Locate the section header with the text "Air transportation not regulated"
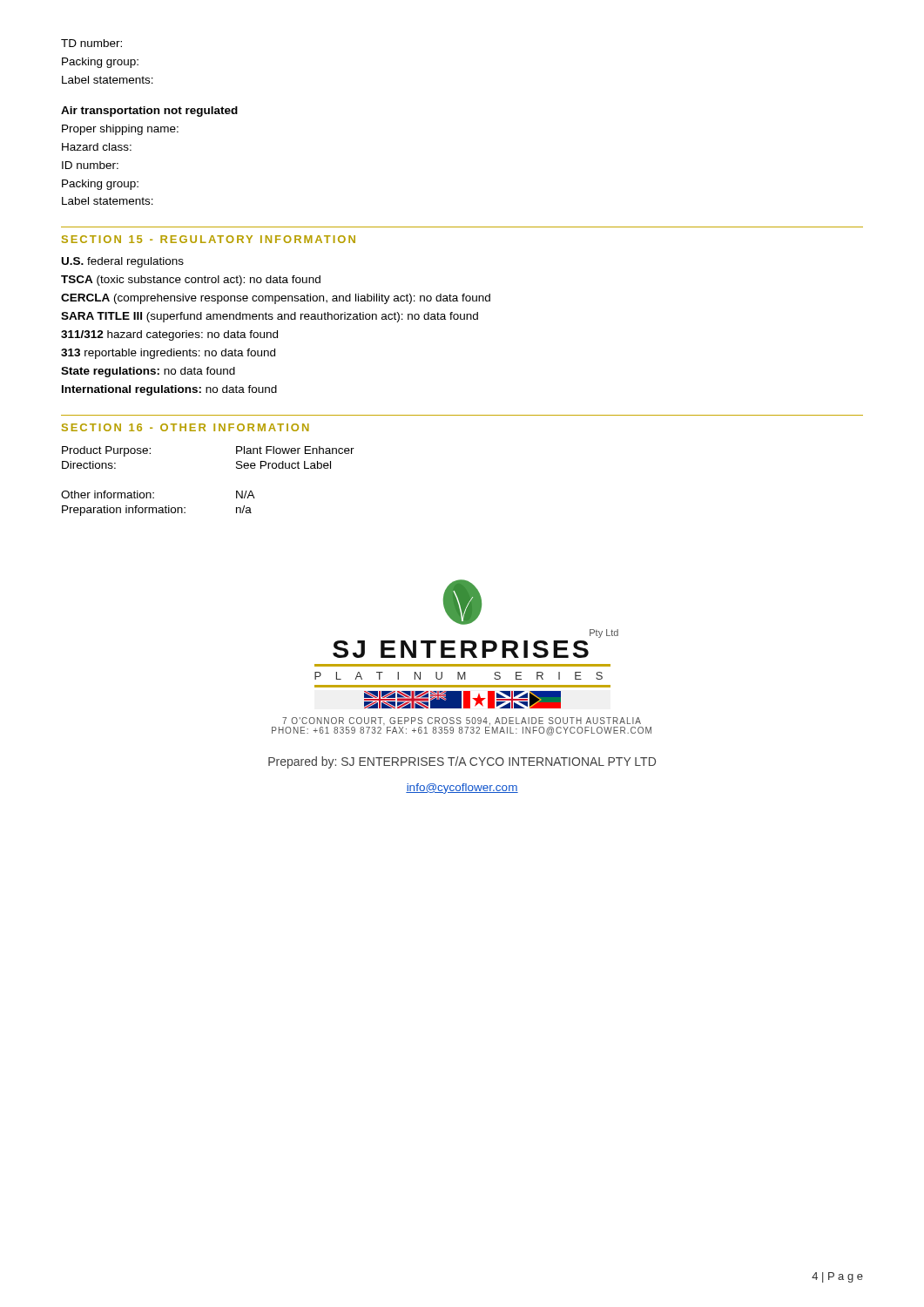The height and width of the screenshot is (1307, 924). tap(150, 110)
